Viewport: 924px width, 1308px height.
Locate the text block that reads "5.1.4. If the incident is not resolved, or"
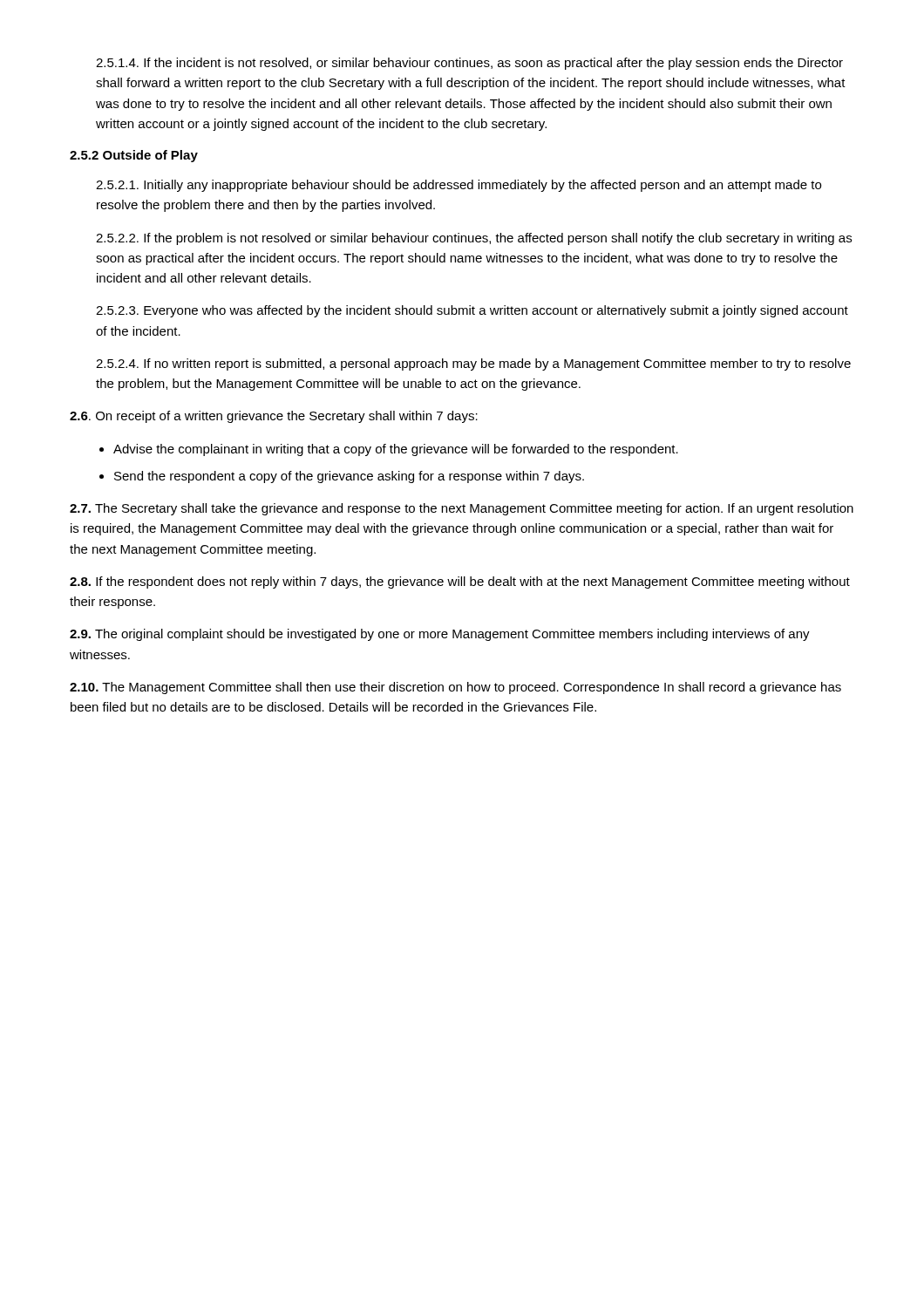pyautogui.click(x=470, y=93)
